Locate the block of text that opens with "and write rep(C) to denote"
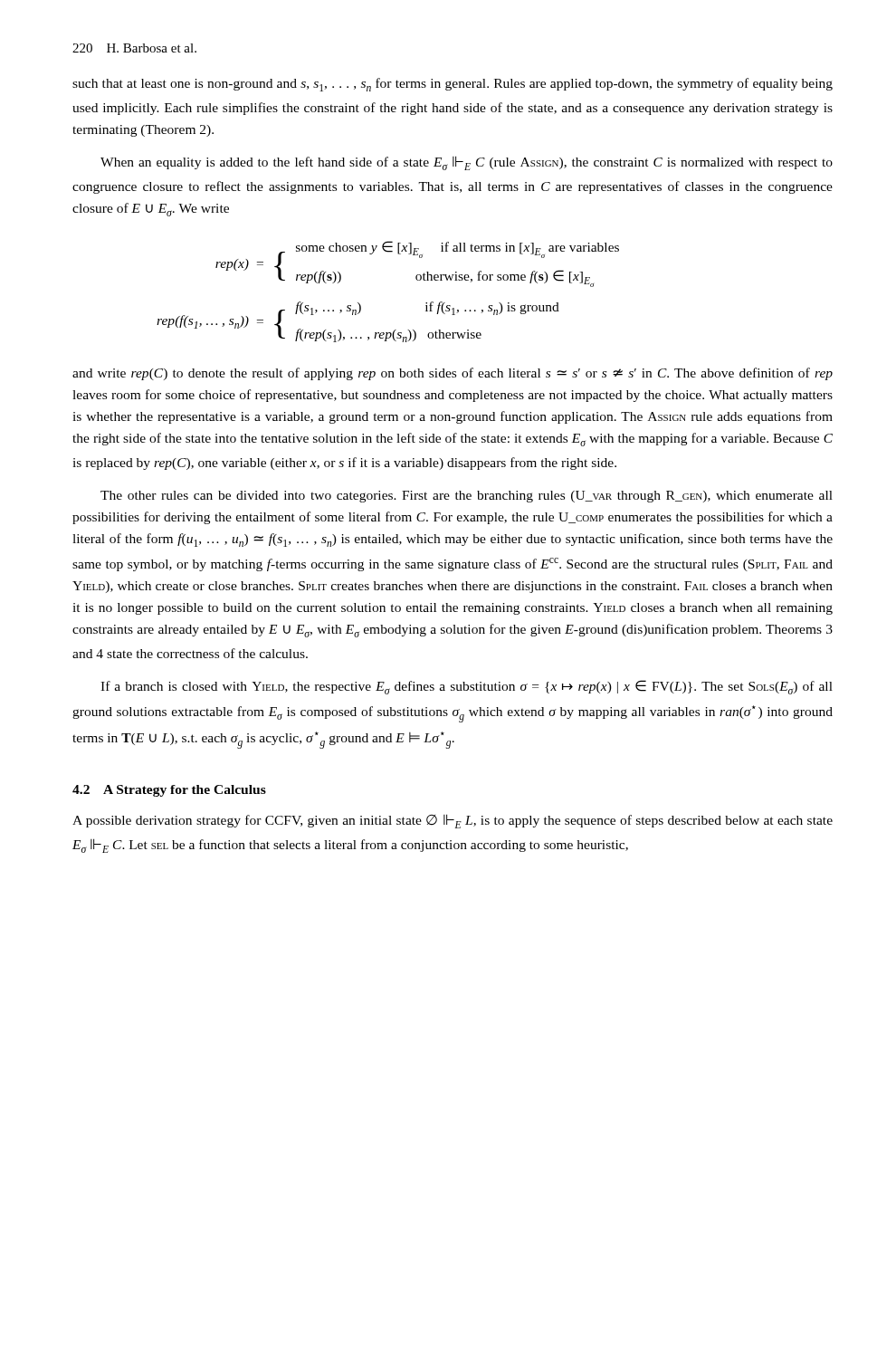Screen dimensions: 1358x896 [x=453, y=418]
